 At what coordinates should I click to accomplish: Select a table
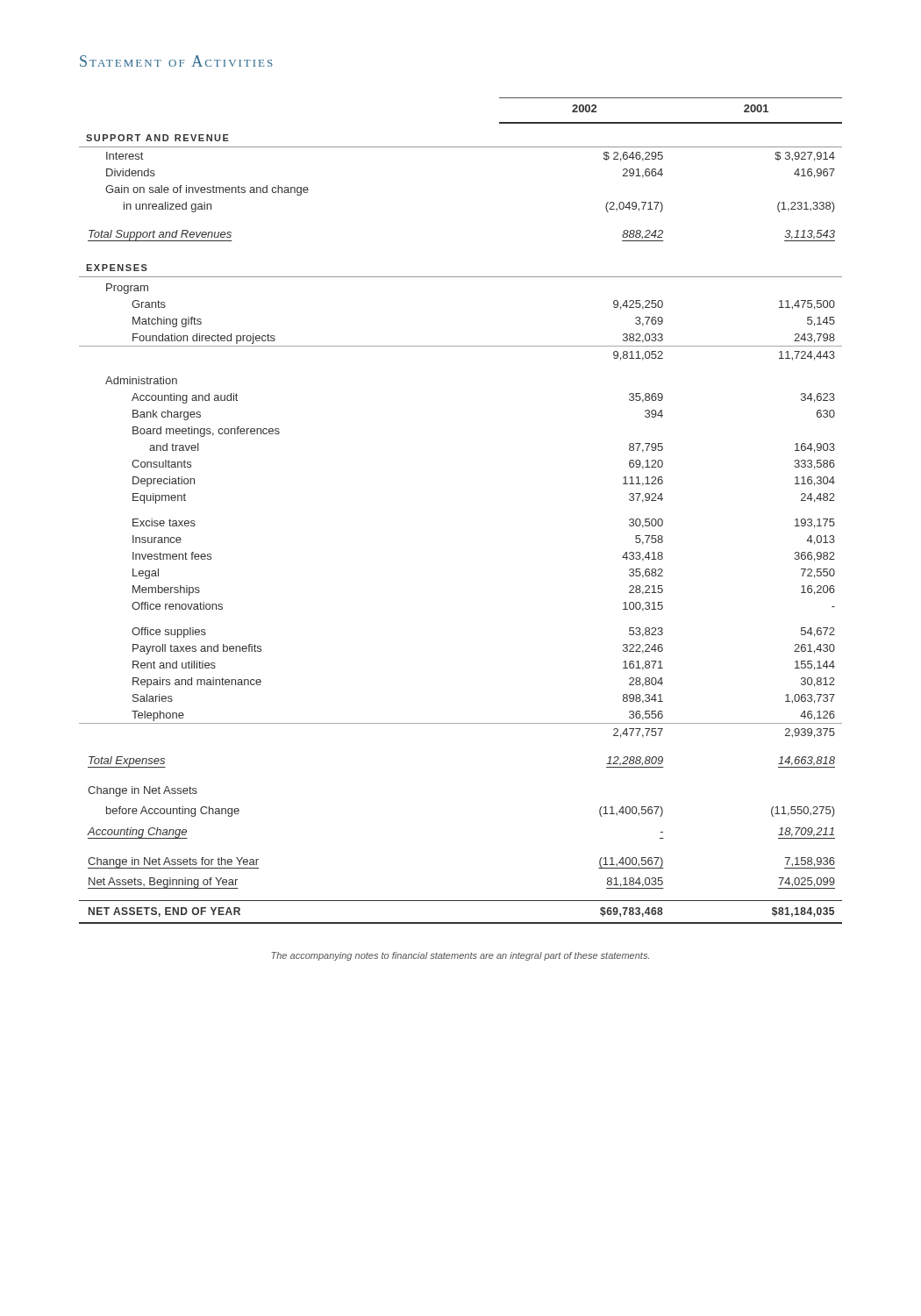tap(460, 511)
